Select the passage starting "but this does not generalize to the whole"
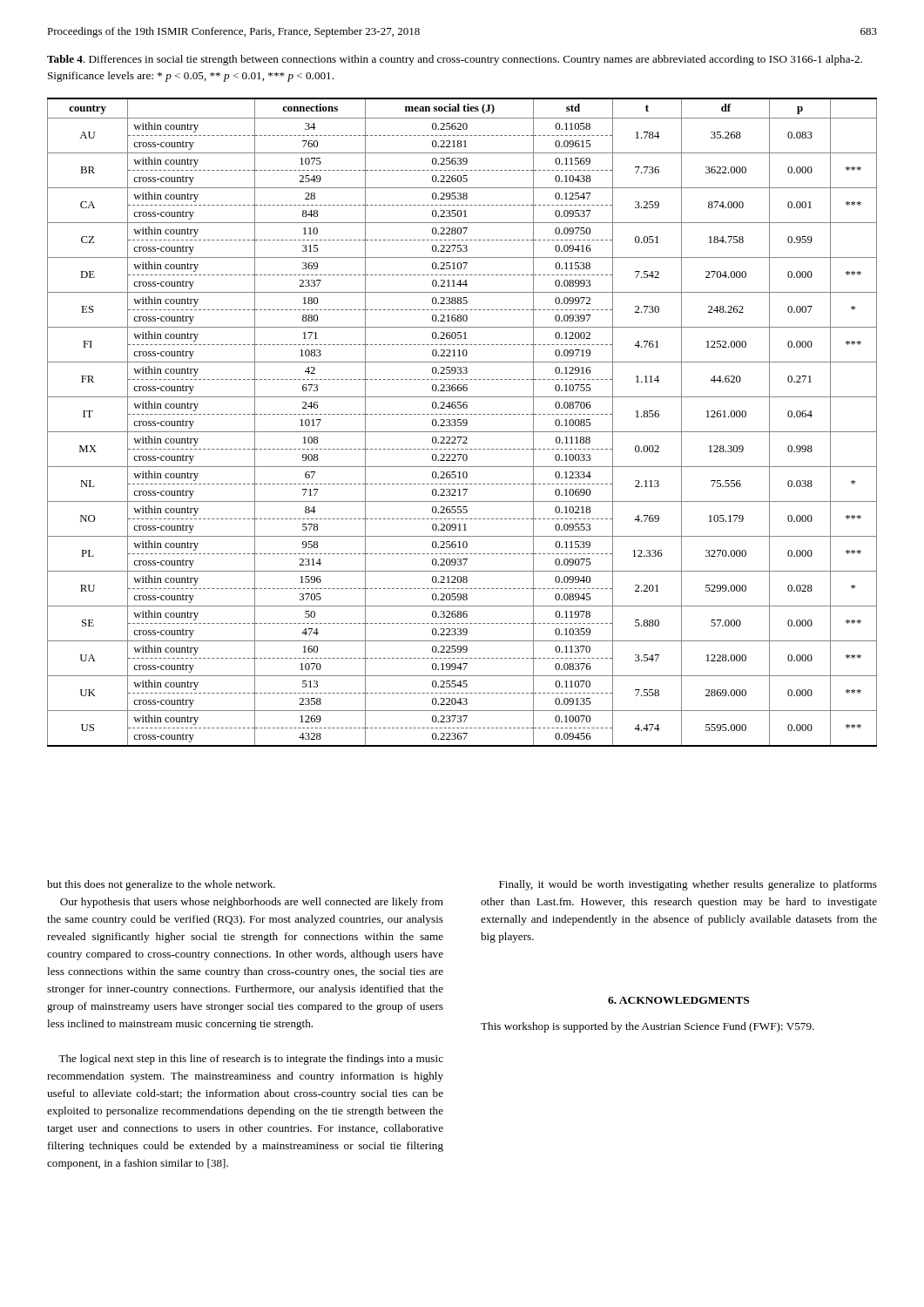 [161, 884]
